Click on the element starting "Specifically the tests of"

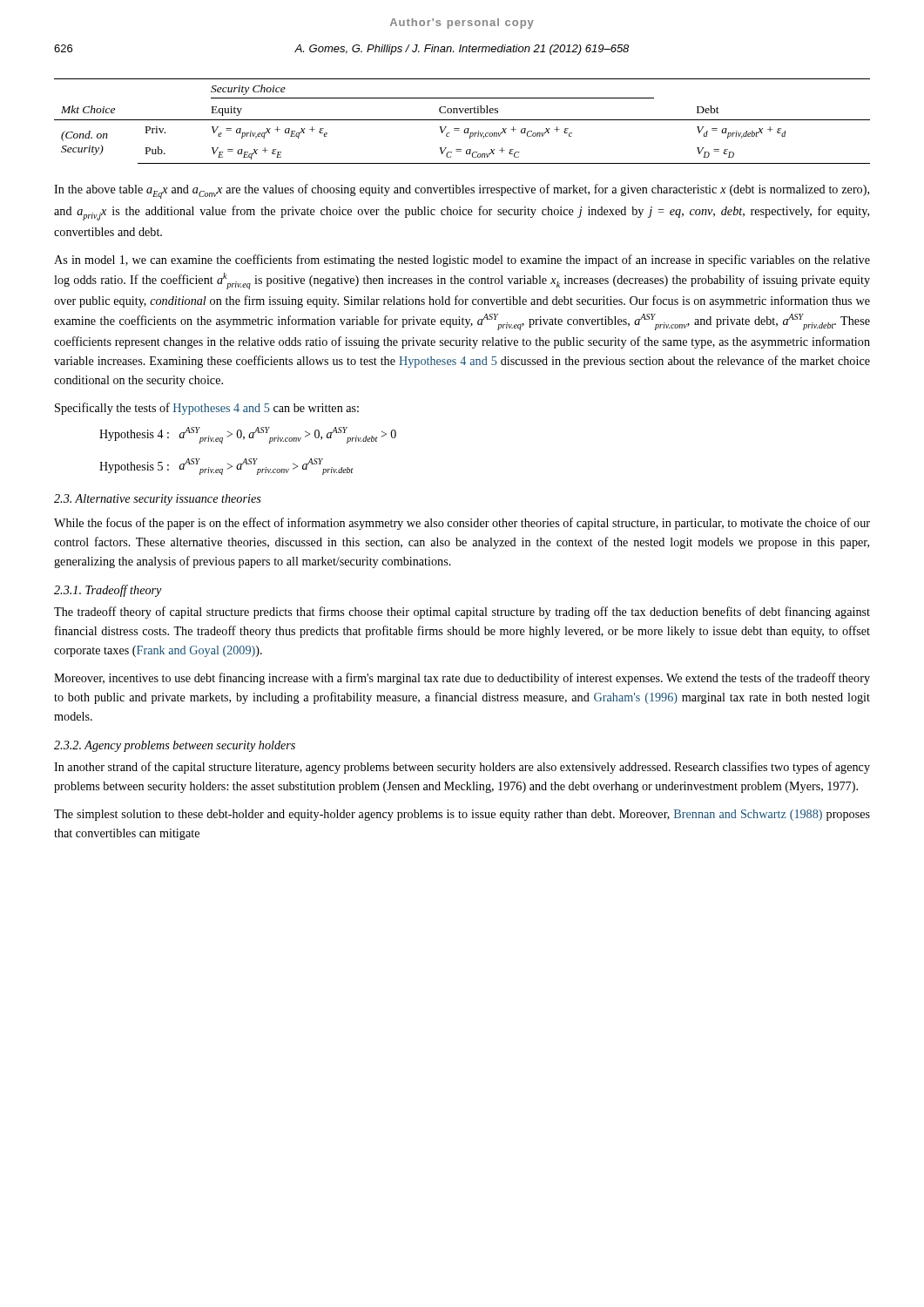tap(207, 408)
